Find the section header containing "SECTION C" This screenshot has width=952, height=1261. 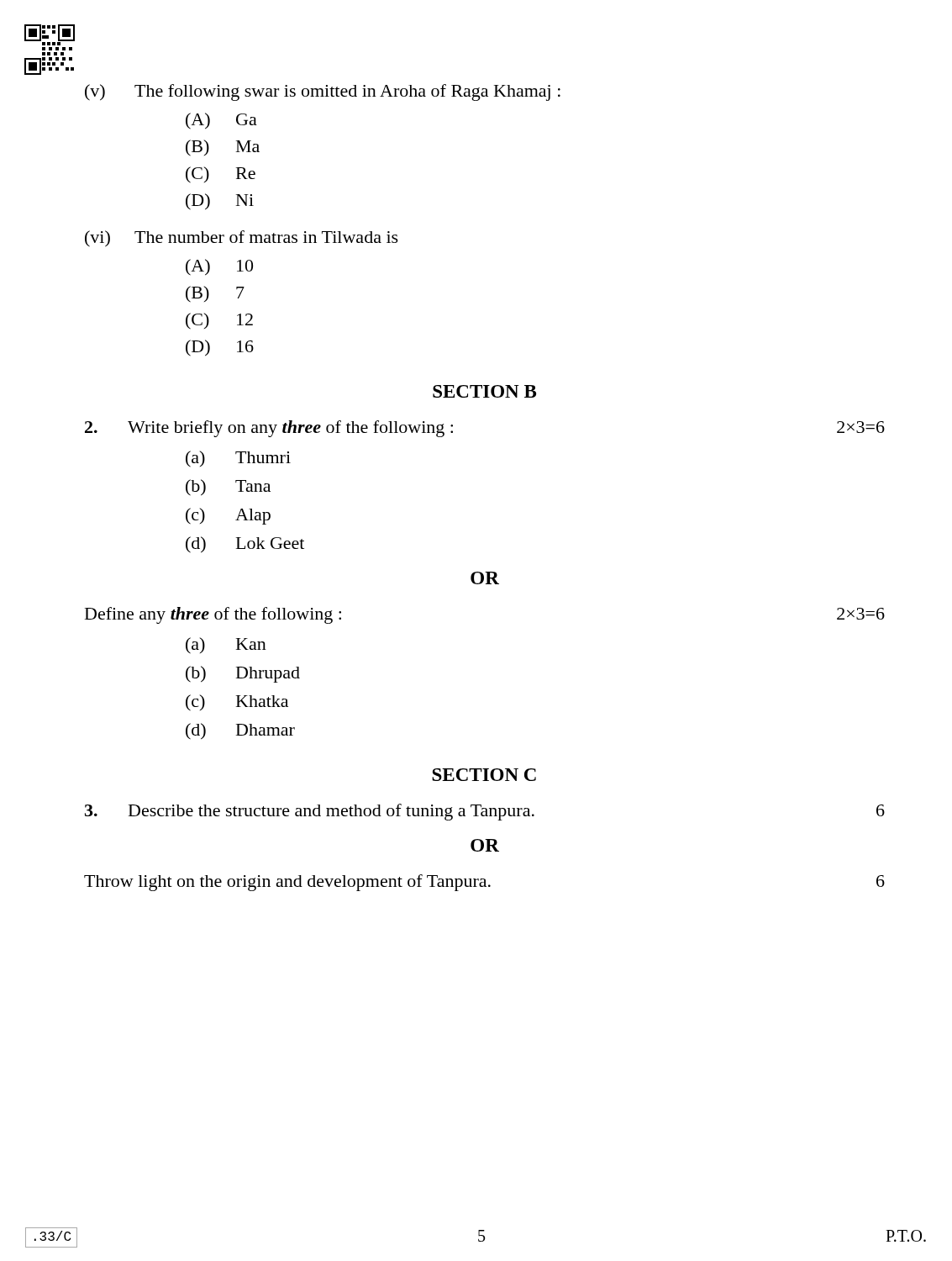point(484,775)
